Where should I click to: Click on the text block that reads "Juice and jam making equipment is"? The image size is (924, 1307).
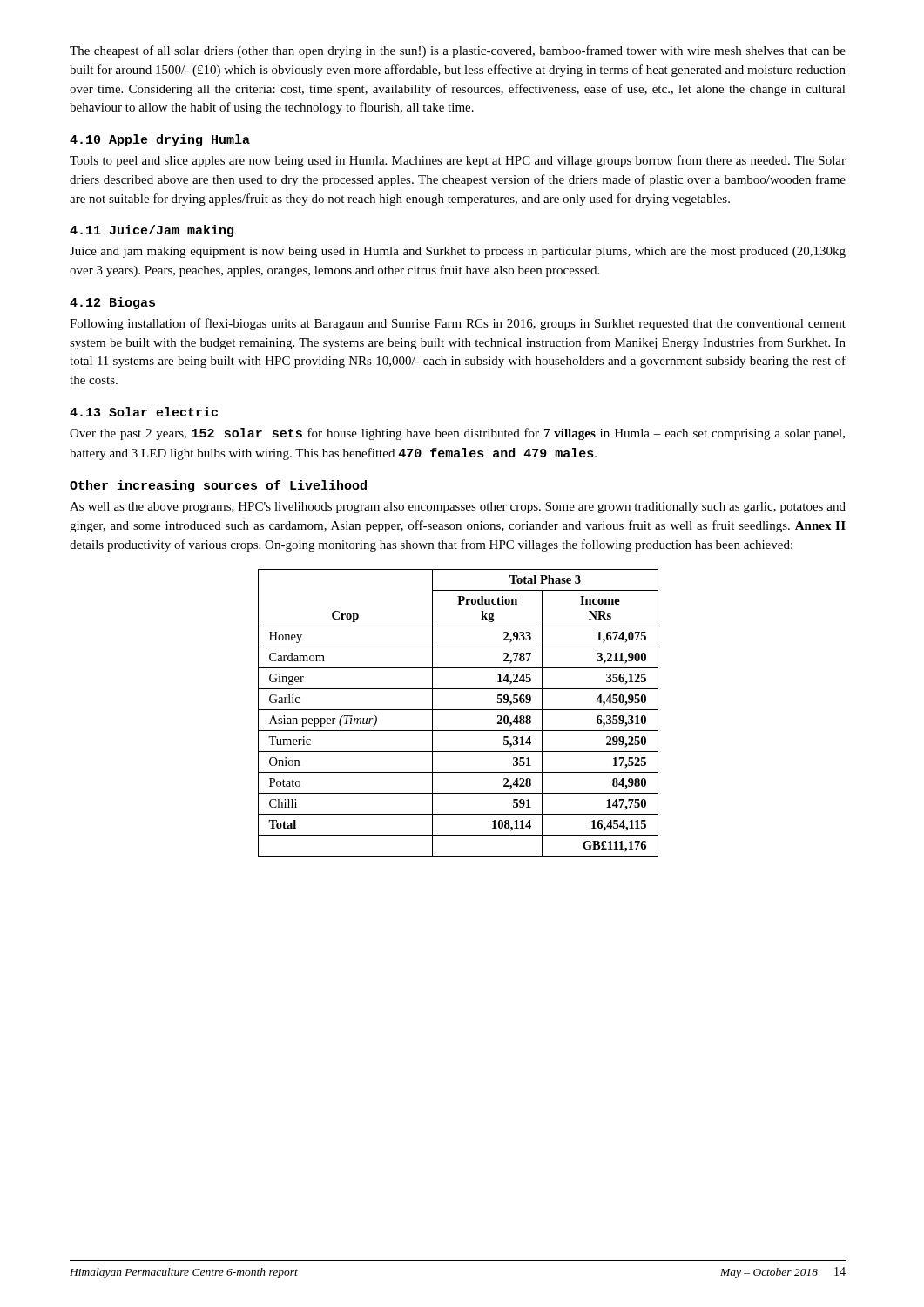[x=458, y=261]
